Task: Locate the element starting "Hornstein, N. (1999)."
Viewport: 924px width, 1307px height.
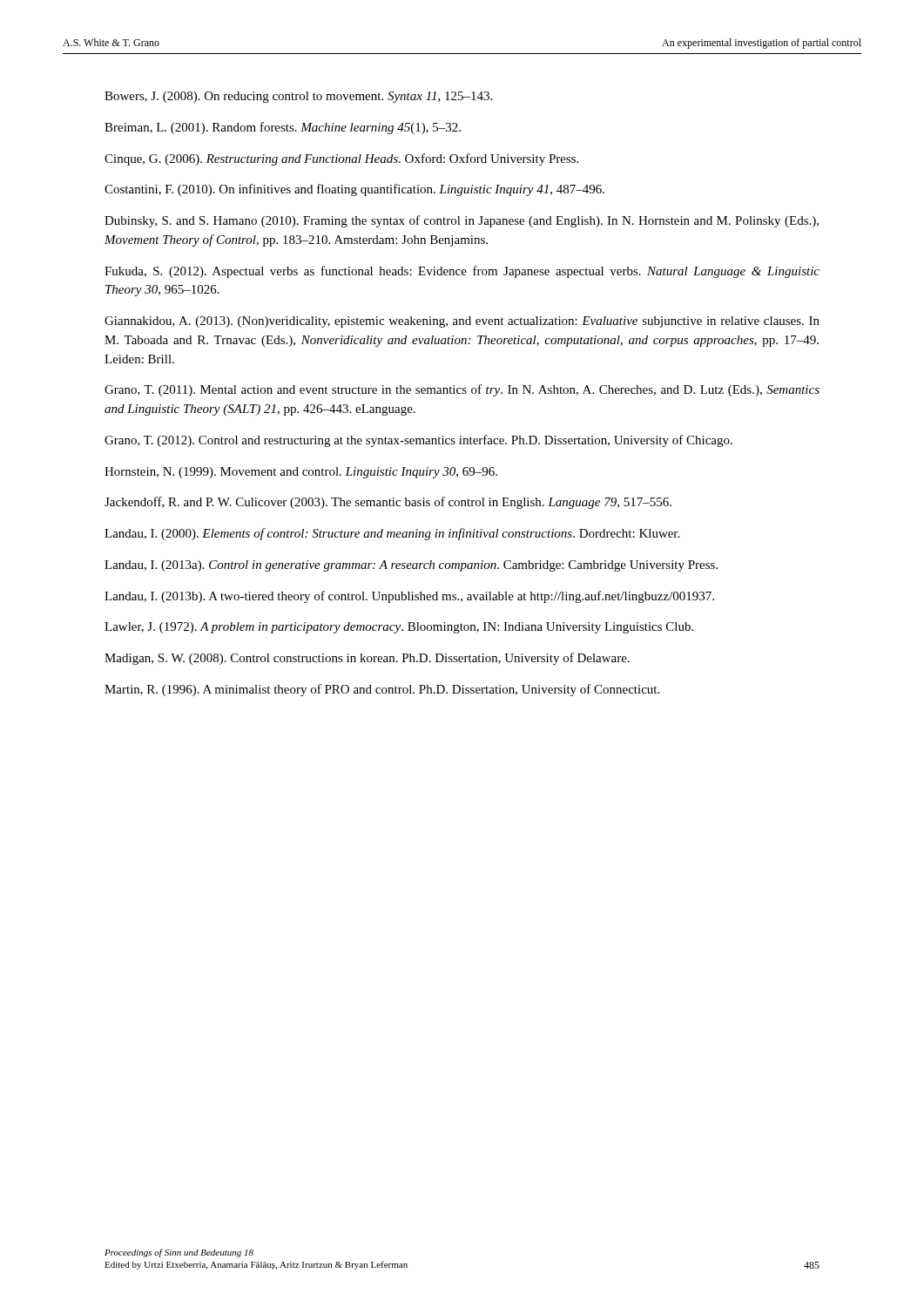Action: tap(301, 472)
